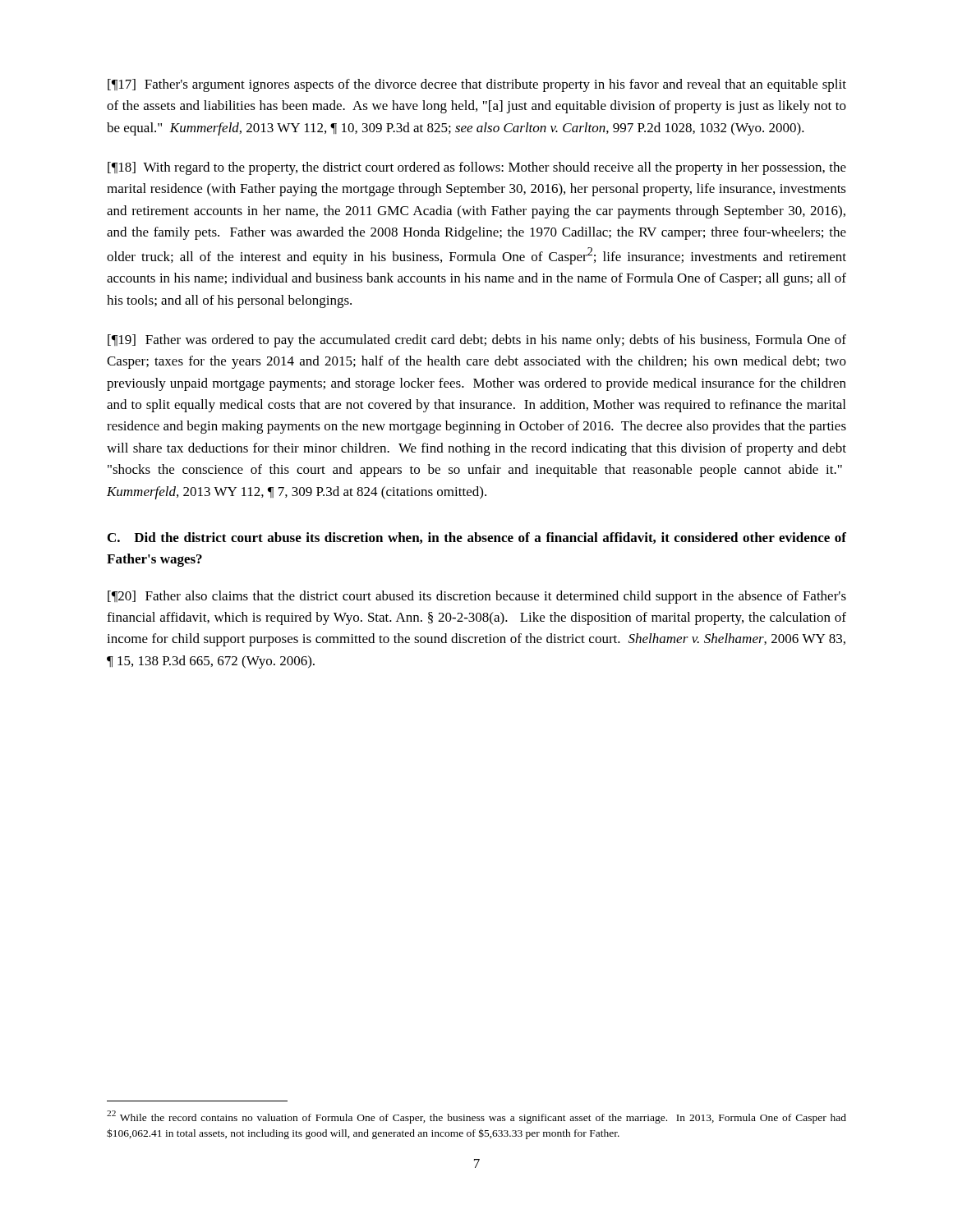Find the text block containing "[¶18] With regard to the property, the"

476,234
